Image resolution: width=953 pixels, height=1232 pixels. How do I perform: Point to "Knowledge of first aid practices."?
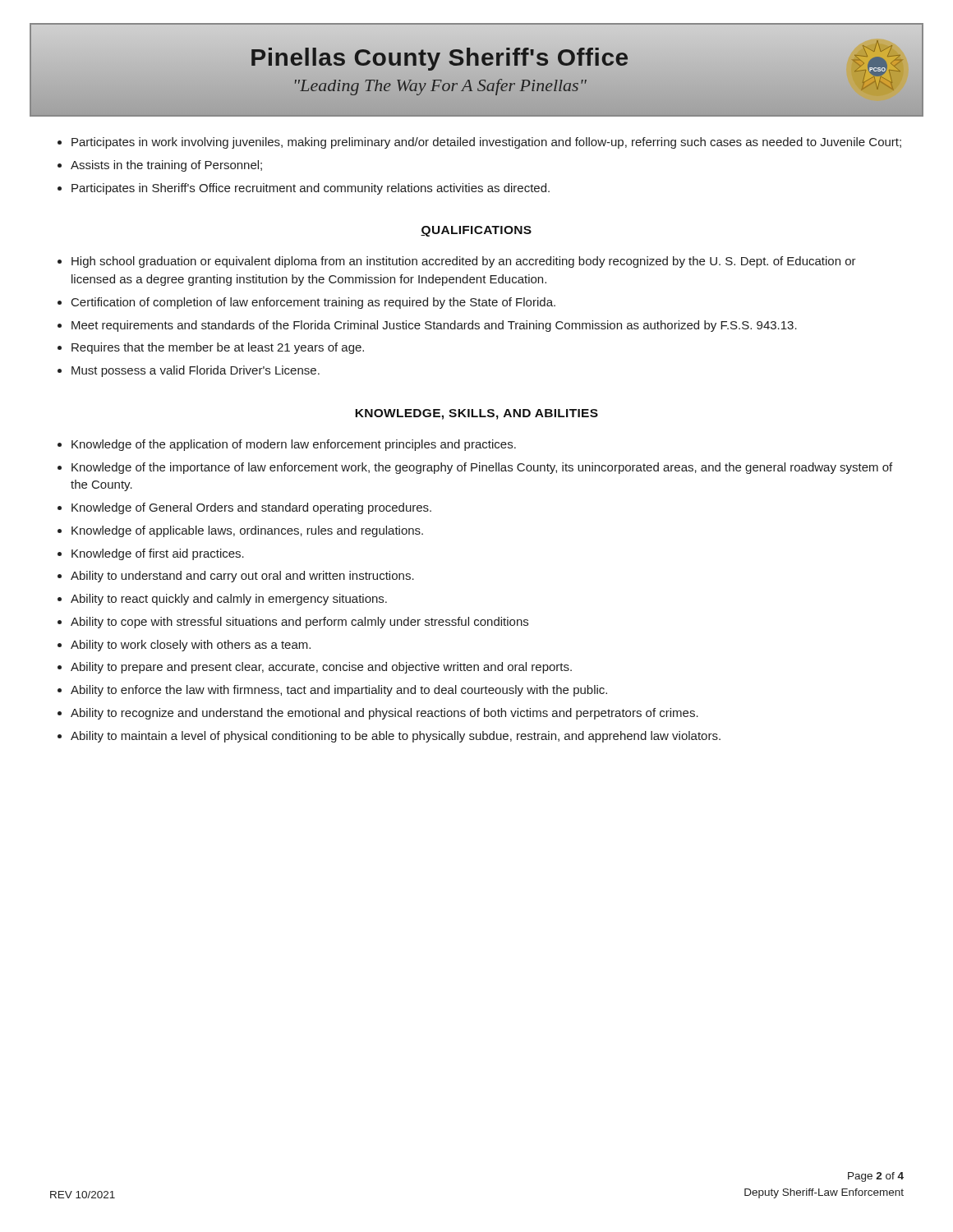(151, 554)
